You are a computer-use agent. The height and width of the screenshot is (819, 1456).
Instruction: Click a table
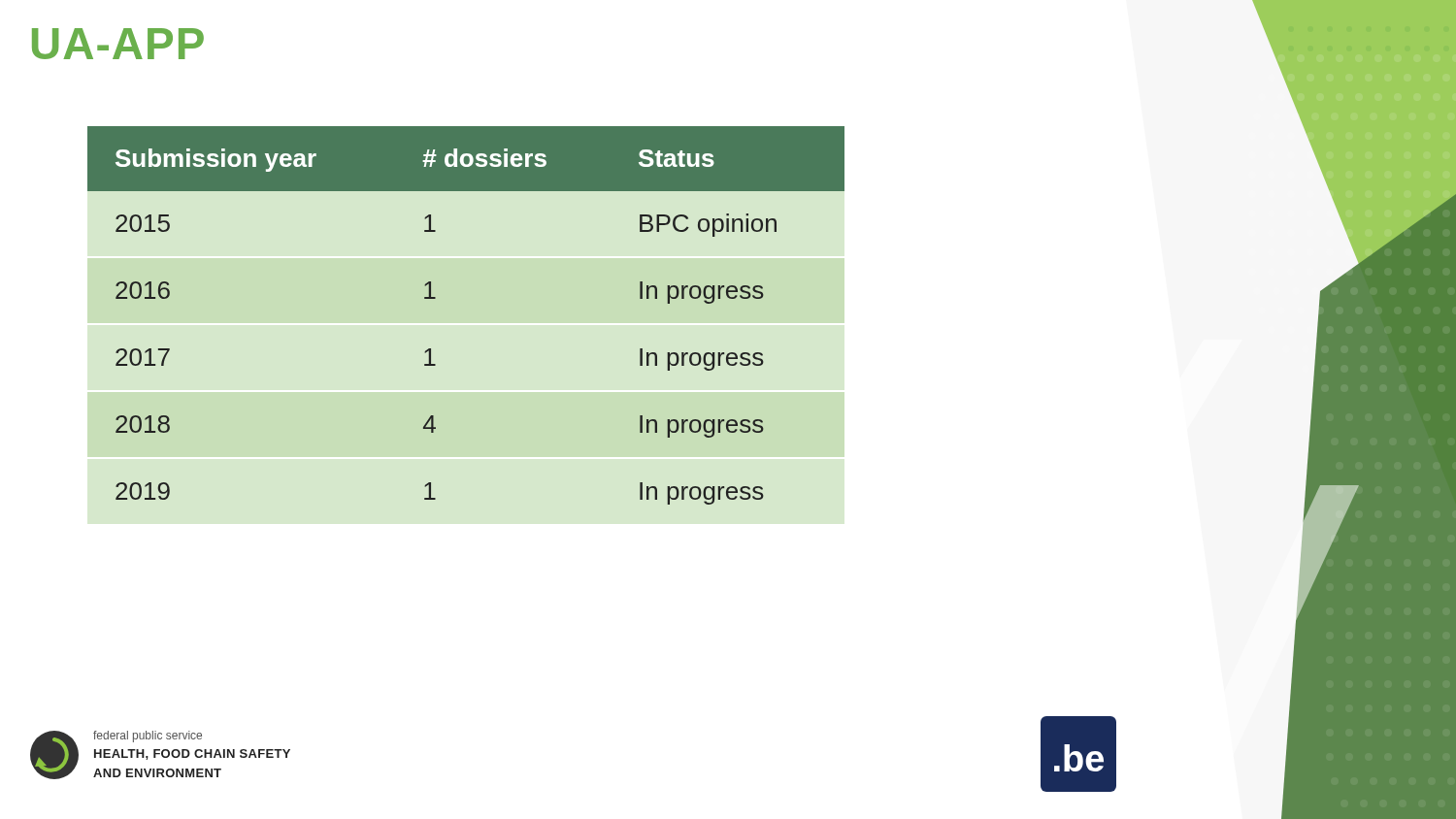466,325
